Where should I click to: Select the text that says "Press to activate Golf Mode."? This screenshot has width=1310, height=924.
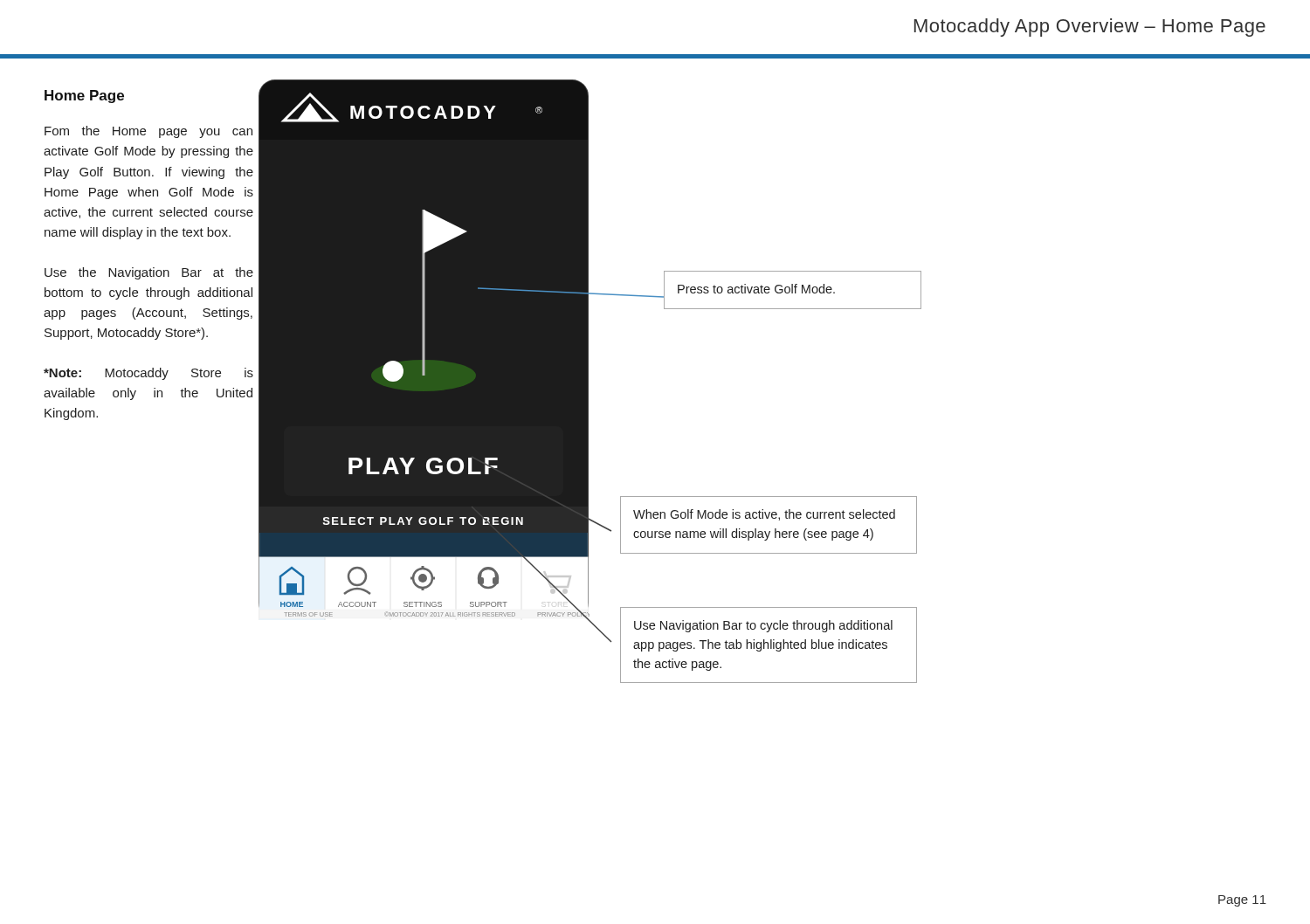click(756, 289)
